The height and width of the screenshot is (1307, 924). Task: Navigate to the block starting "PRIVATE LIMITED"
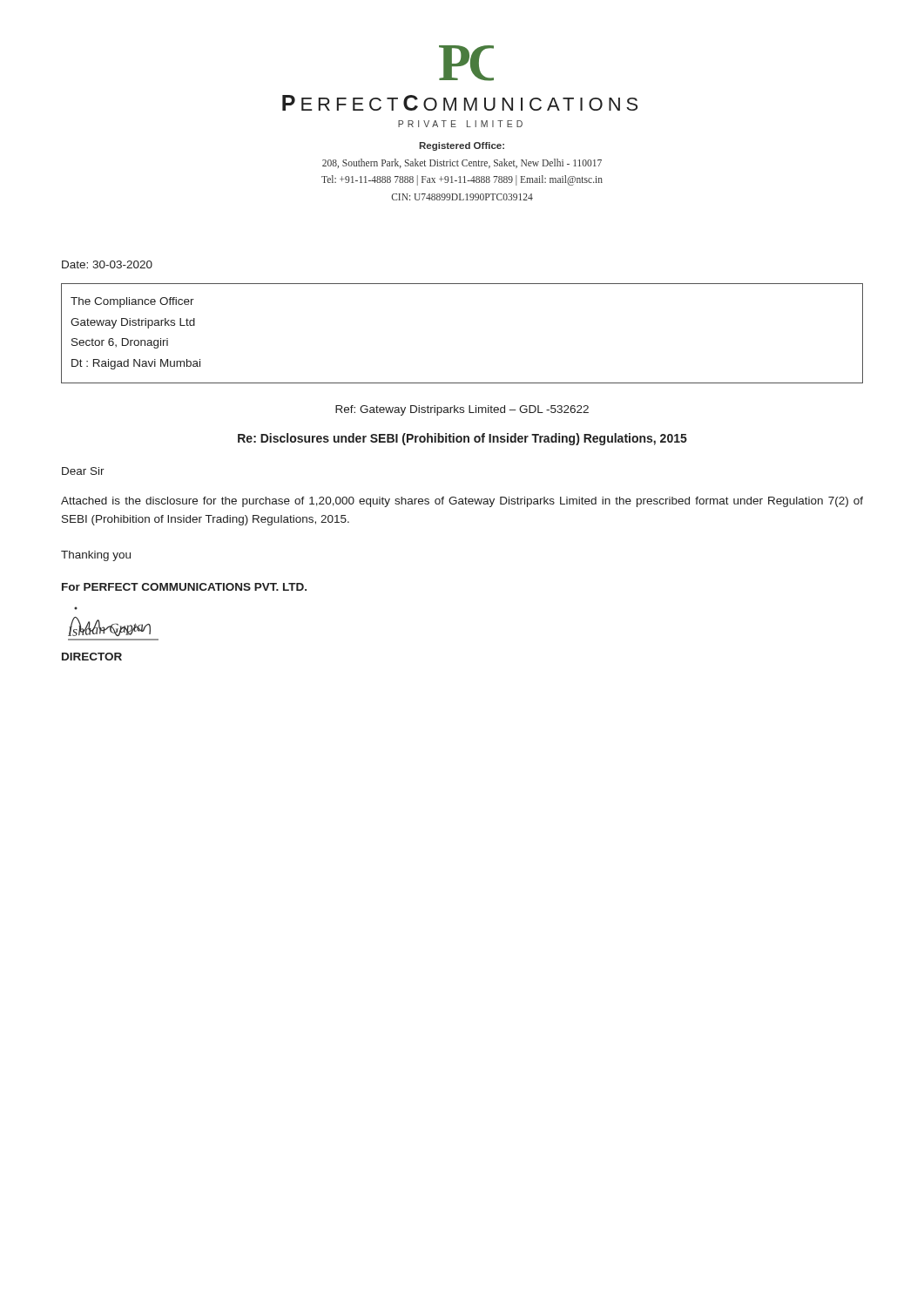point(462,124)
